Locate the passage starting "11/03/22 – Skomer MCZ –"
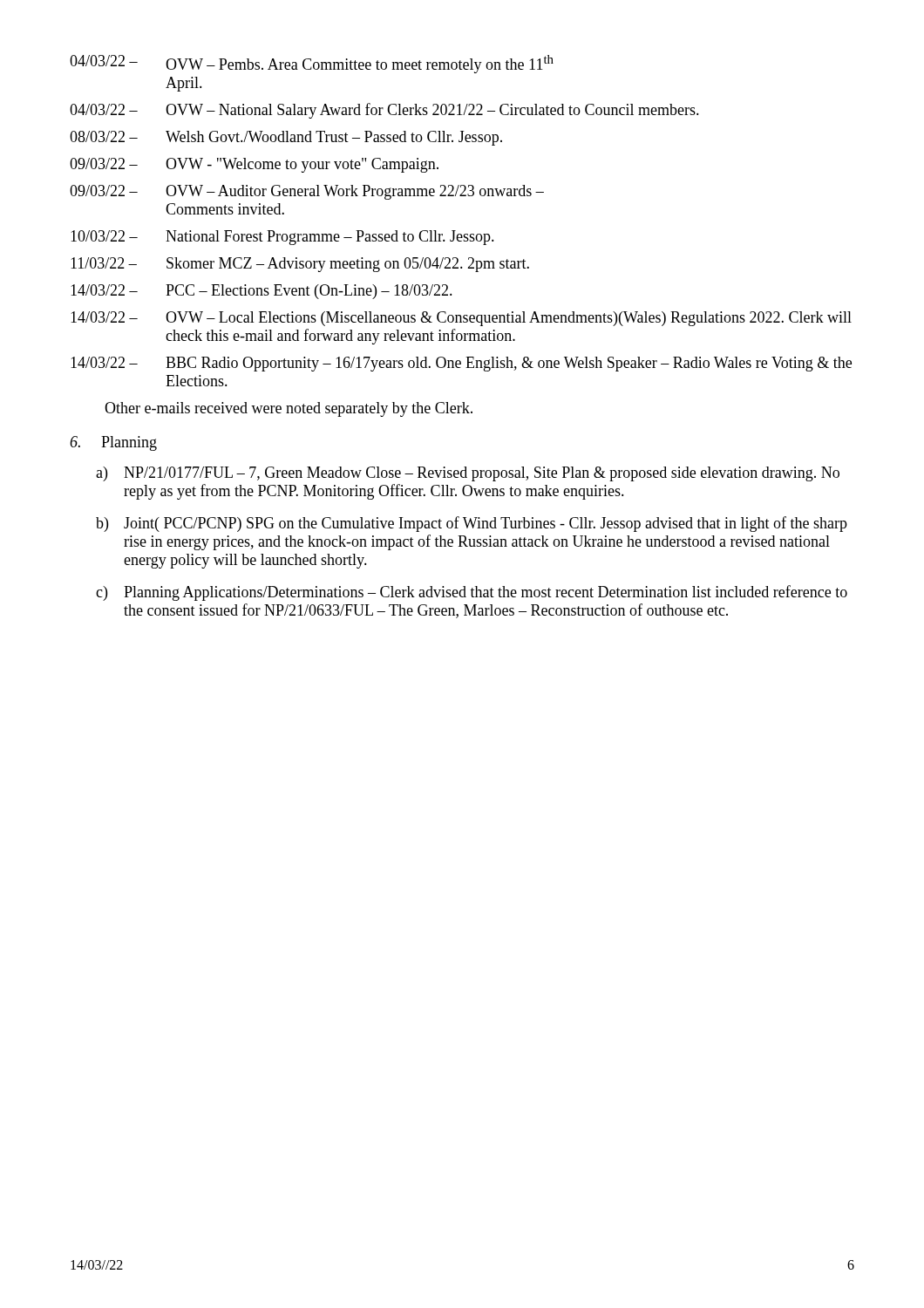Image resolution: width=924 pixels, height=1308 pixels. coord(462,264)
